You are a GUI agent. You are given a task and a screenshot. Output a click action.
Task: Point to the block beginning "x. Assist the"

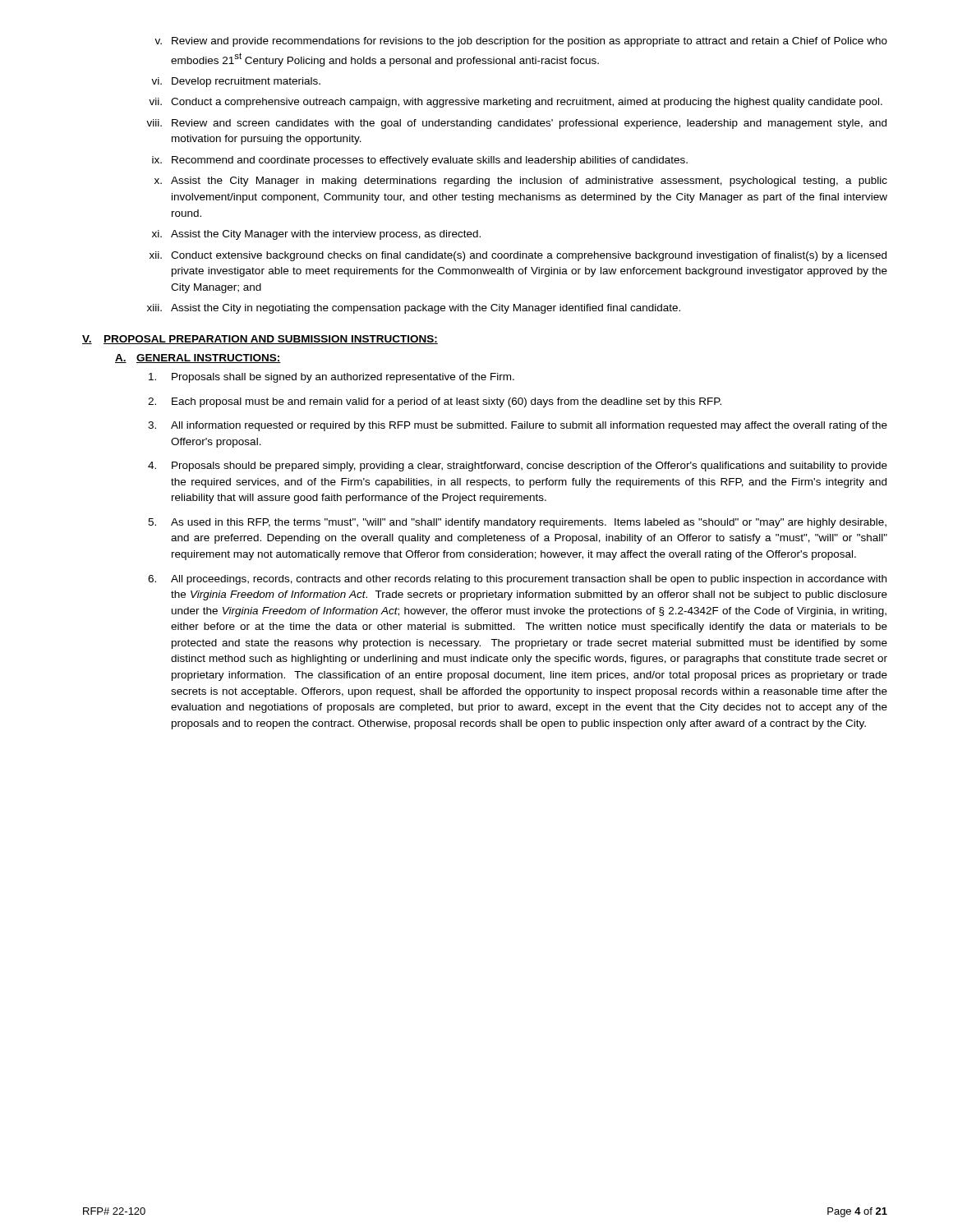click(x=509, y=197)
